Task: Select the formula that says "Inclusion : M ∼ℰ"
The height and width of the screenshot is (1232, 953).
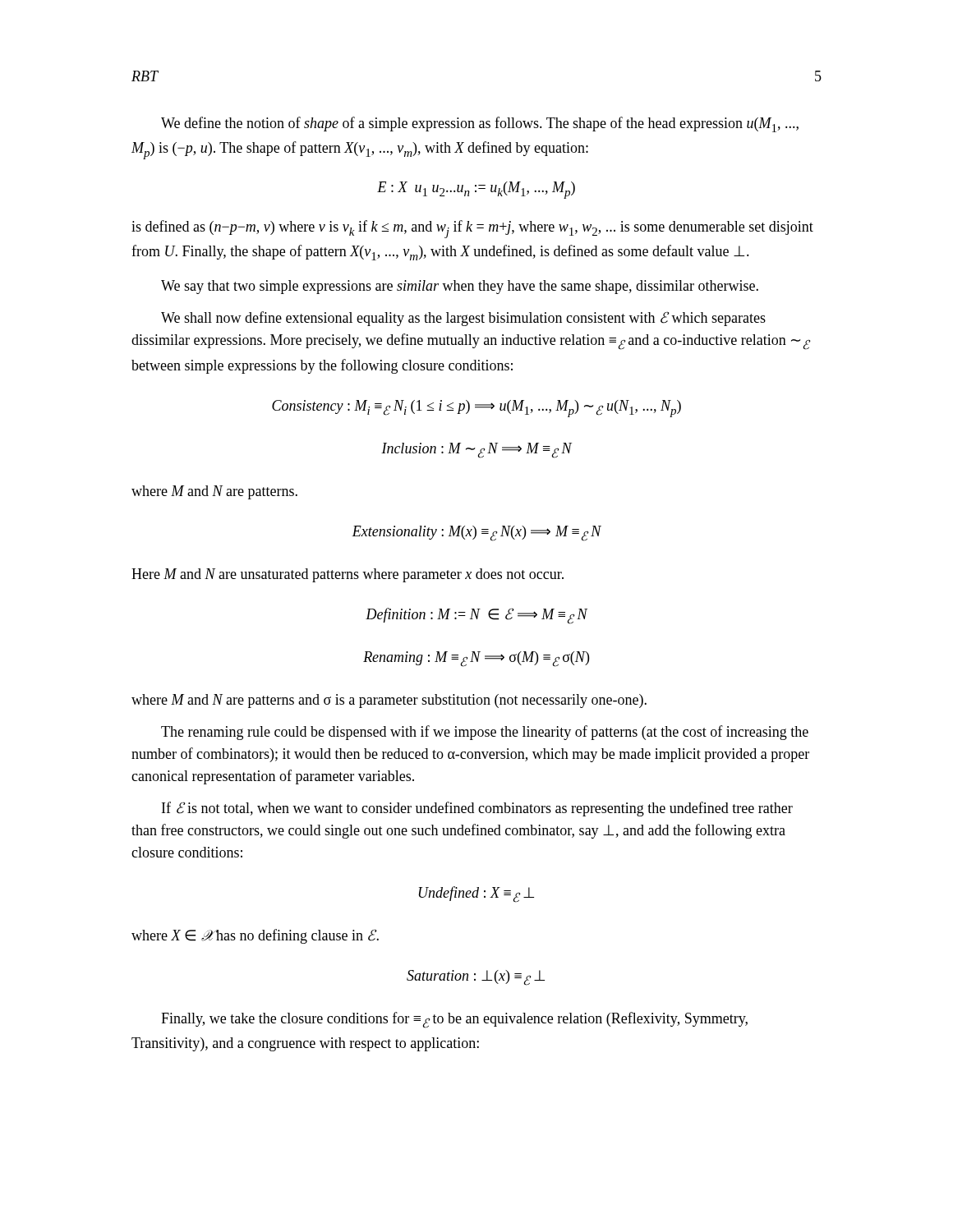Action: point(476,450)
